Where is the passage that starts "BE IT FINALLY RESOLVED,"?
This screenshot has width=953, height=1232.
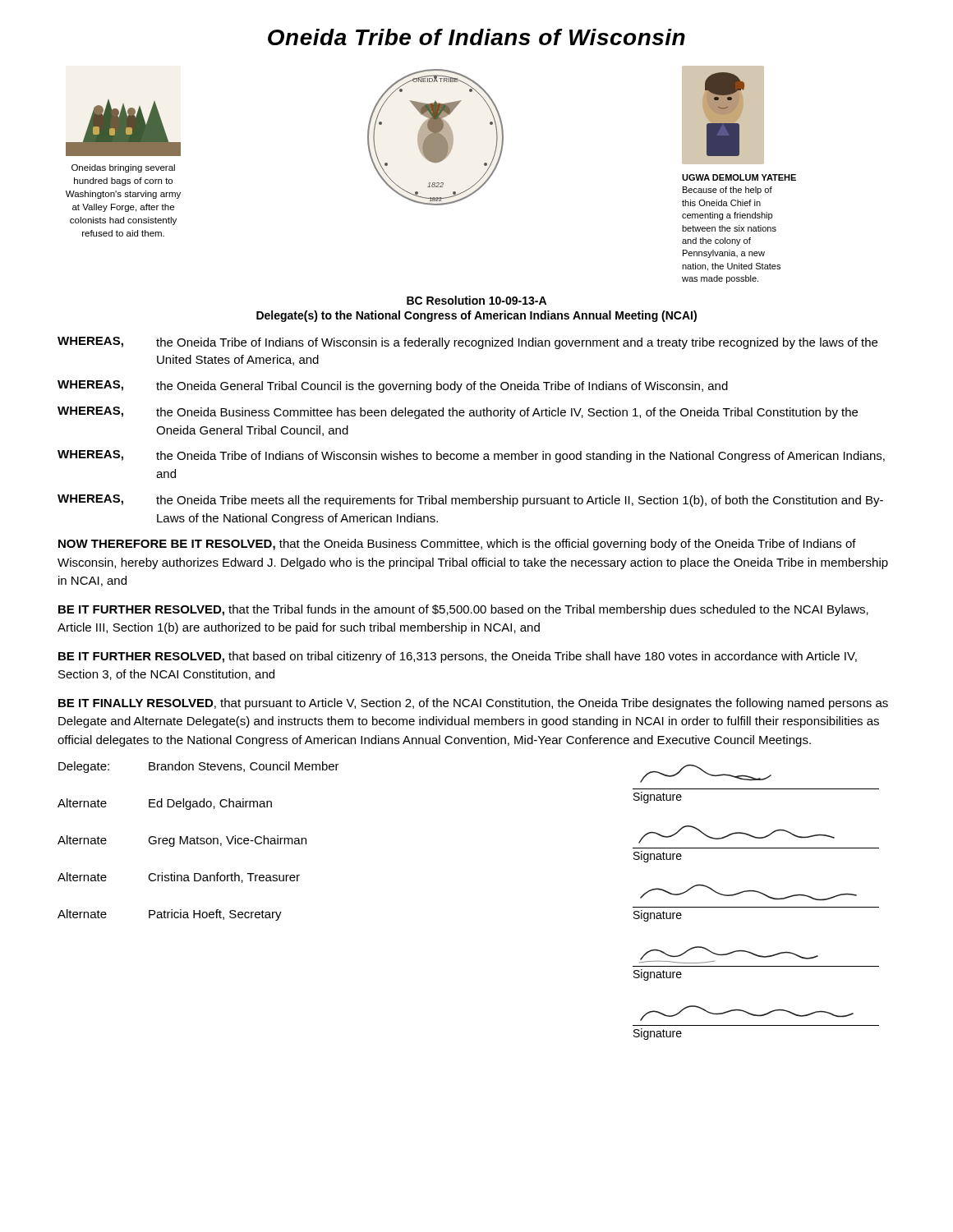(x=473, y=721)
